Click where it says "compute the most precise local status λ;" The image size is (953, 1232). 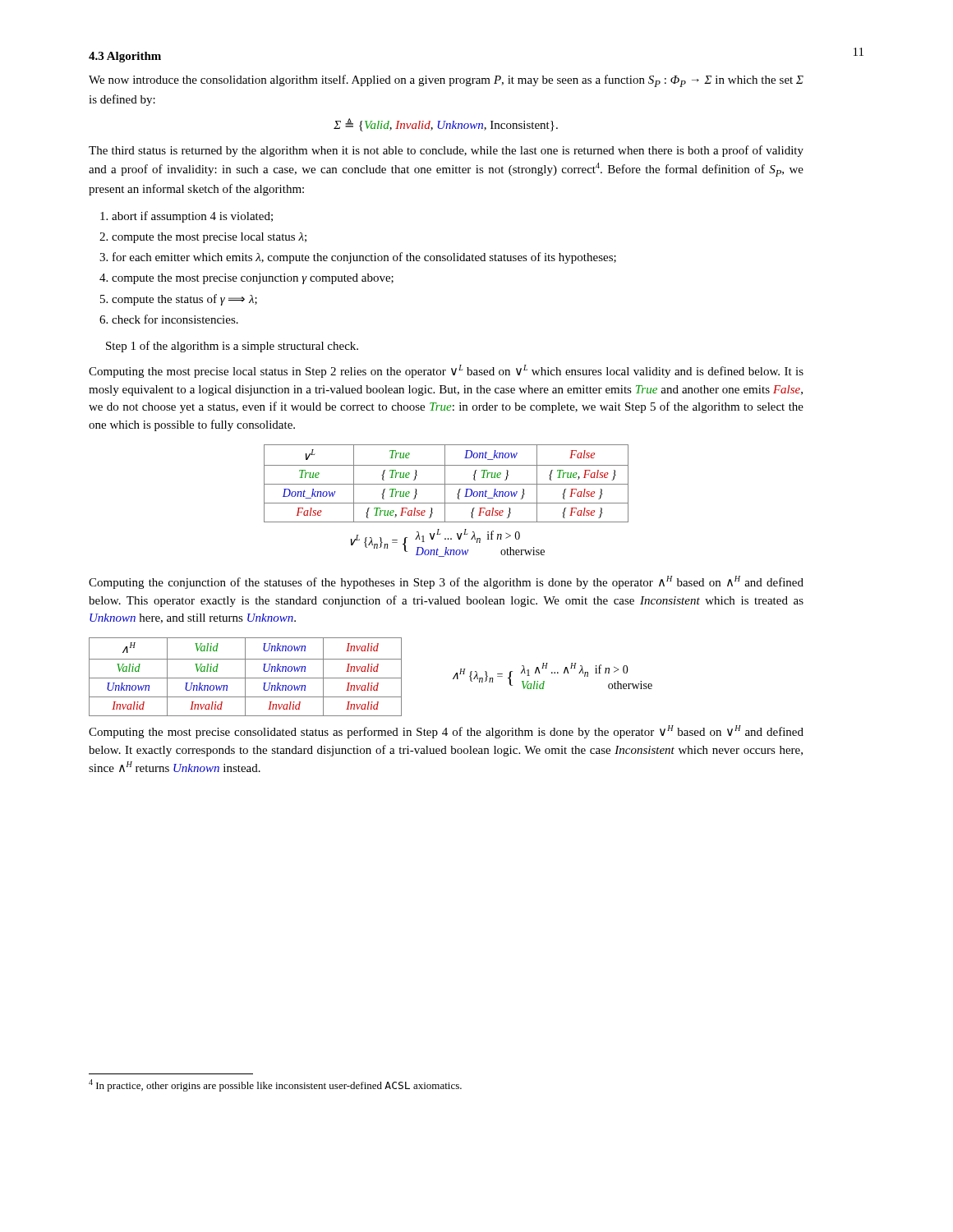[x=209, y=238]
